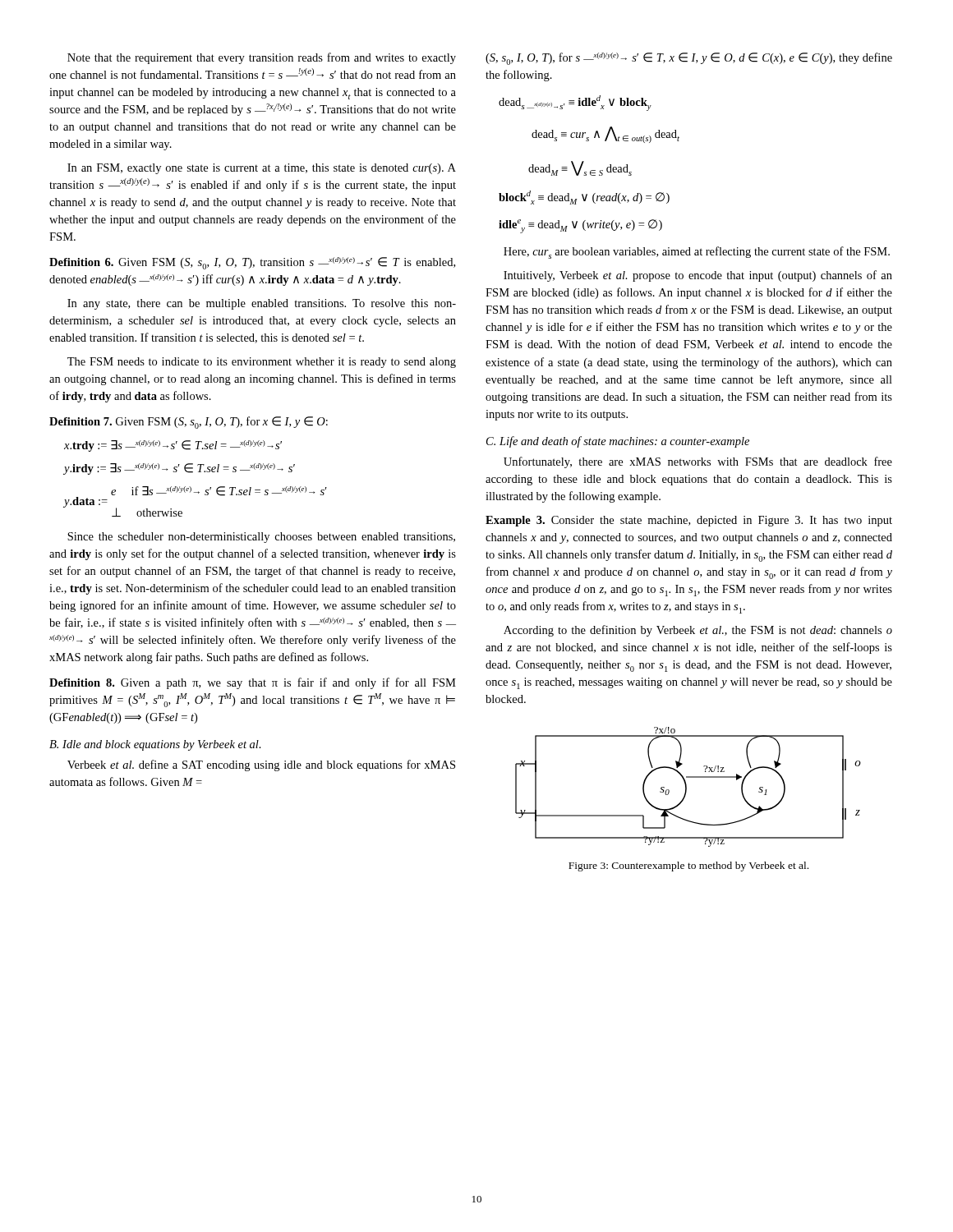Click on the text block that reads "Verbeek et al."
Image resolution: width=953 pixels, height=1232 pixels.
[253, 774]
